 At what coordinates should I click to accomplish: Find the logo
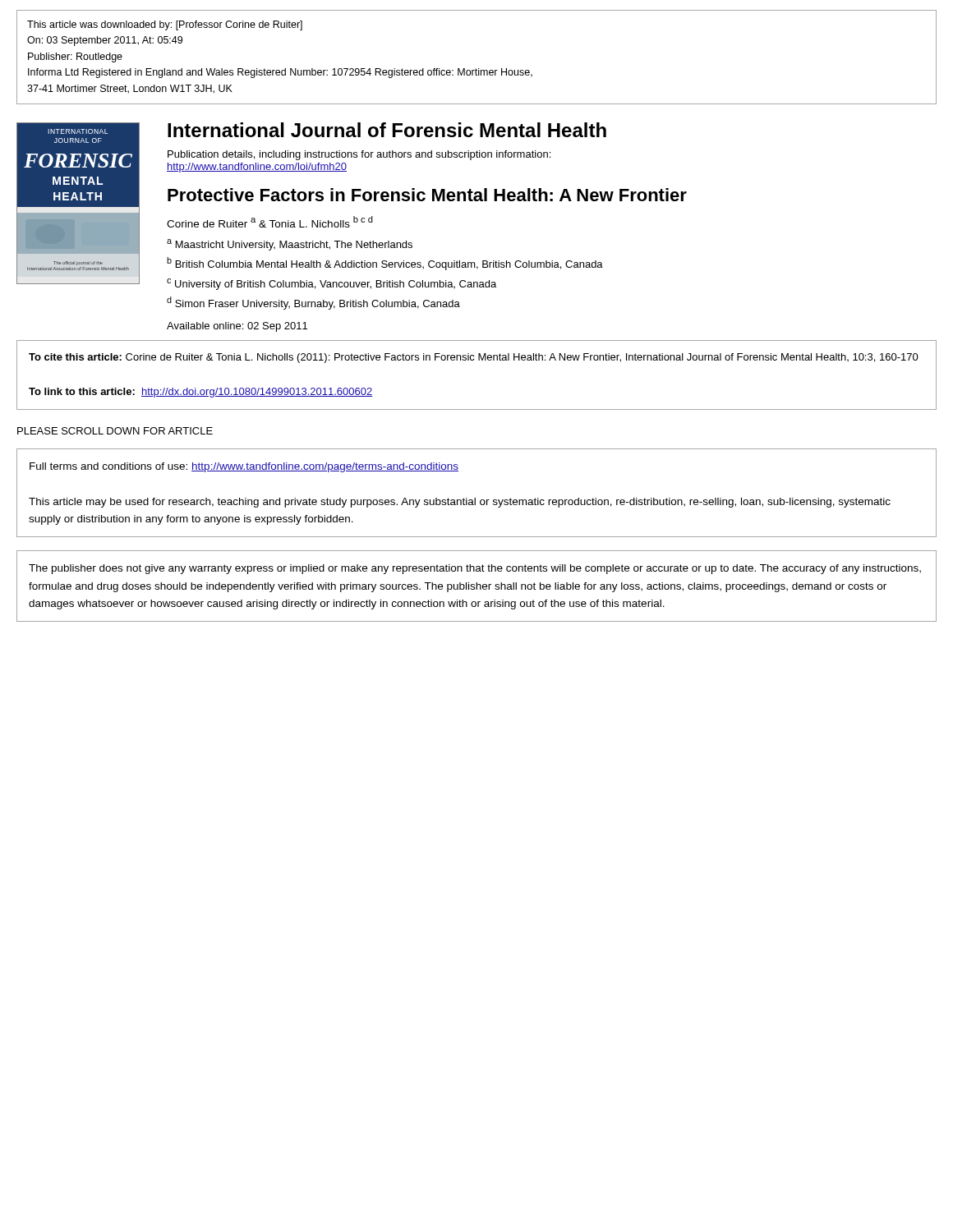pos(80,203)
